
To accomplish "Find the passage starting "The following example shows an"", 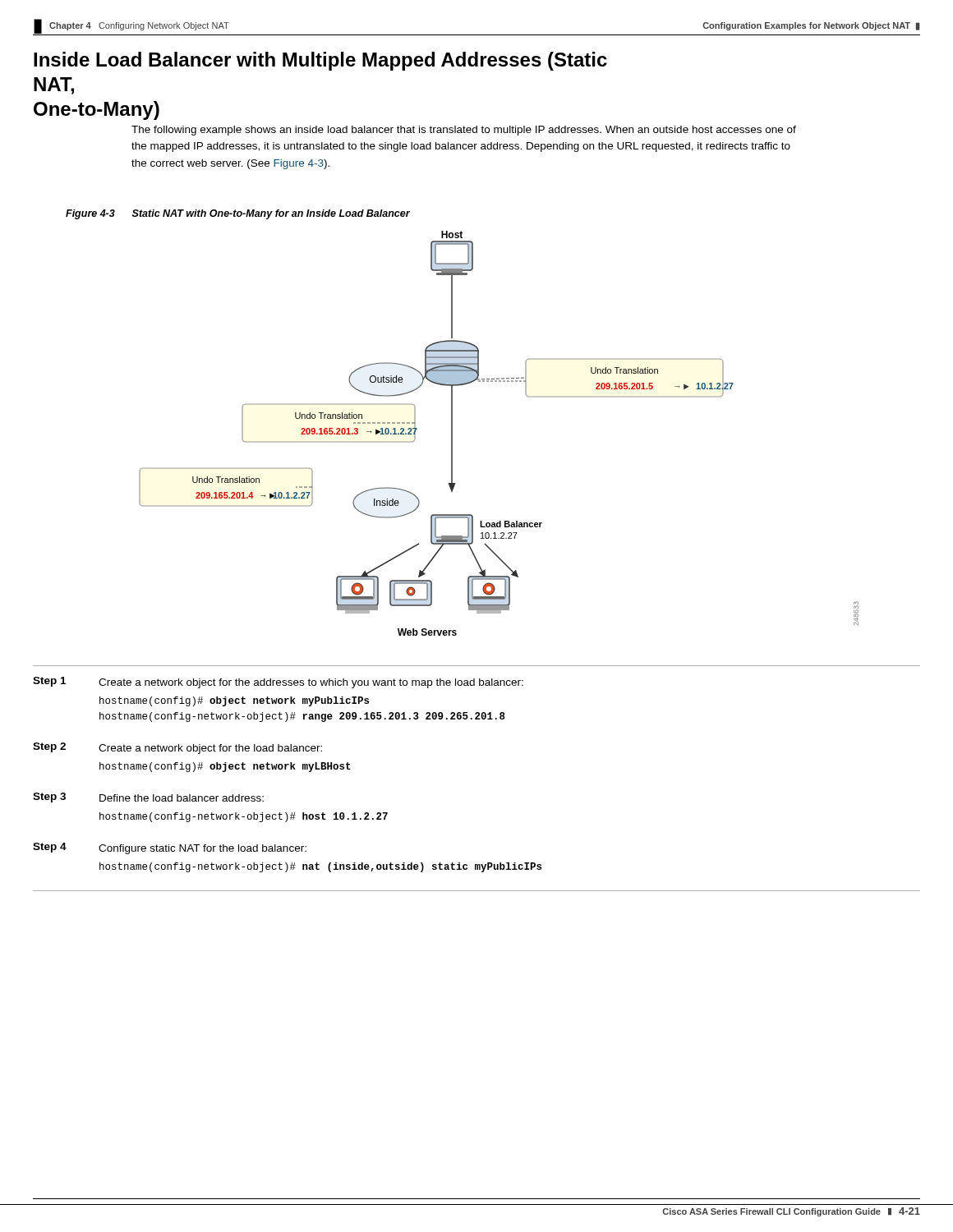I will pyautogui.click(x=464, y=146).
